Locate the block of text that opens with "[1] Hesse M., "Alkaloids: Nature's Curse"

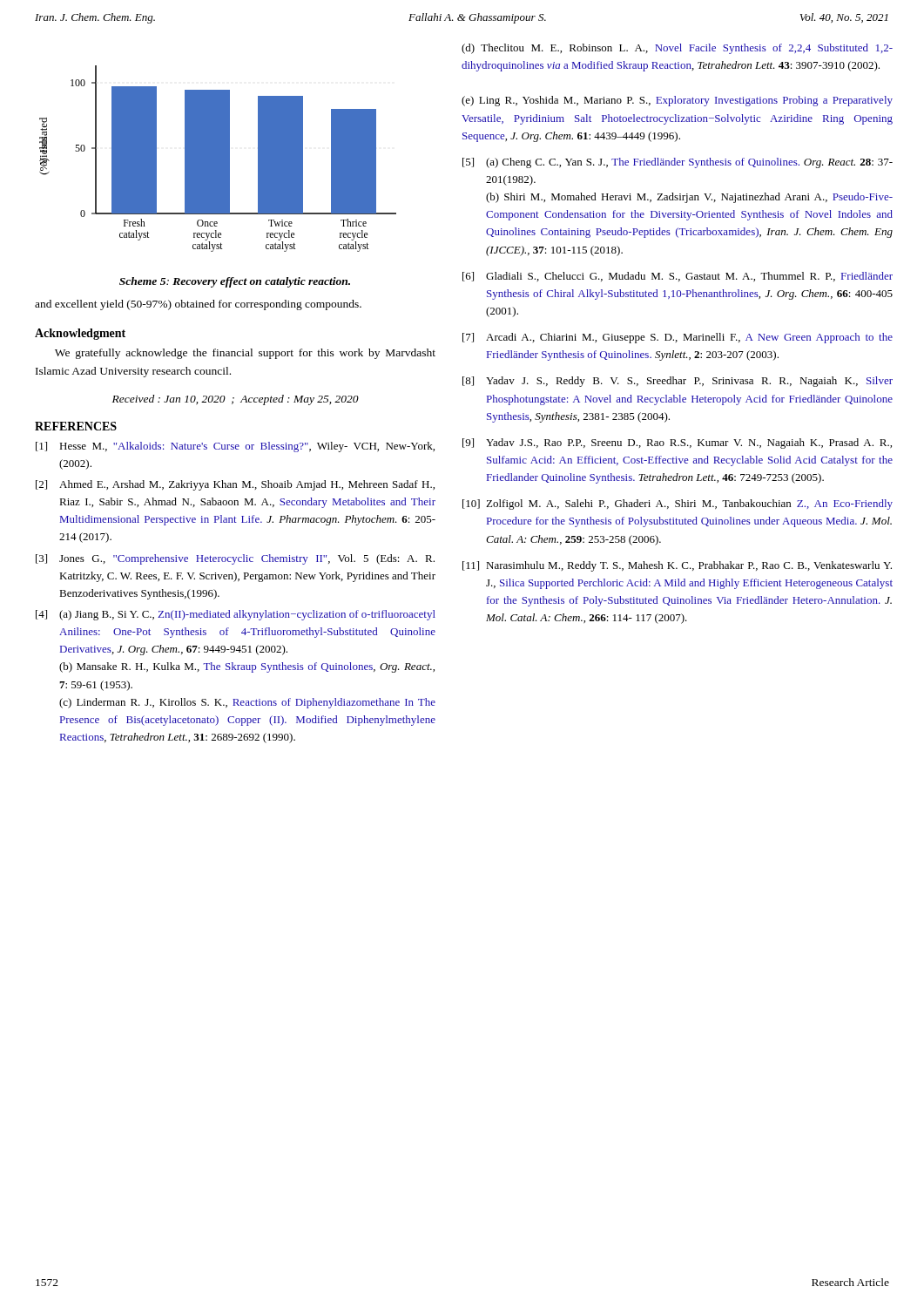(x=235, y=455)
